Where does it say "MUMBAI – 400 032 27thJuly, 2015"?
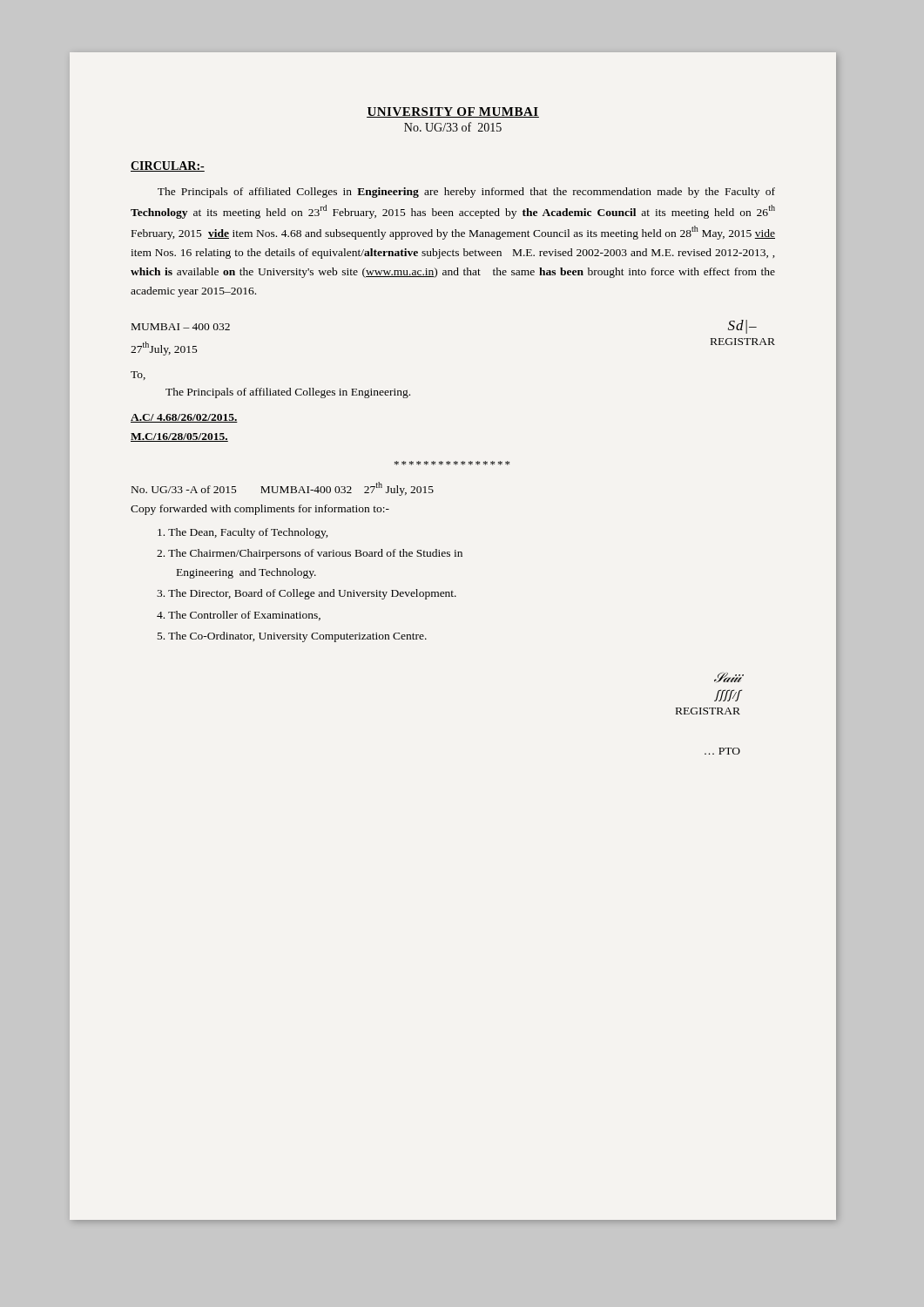The width and height of the screenshot is (924, 1307). 180,337
